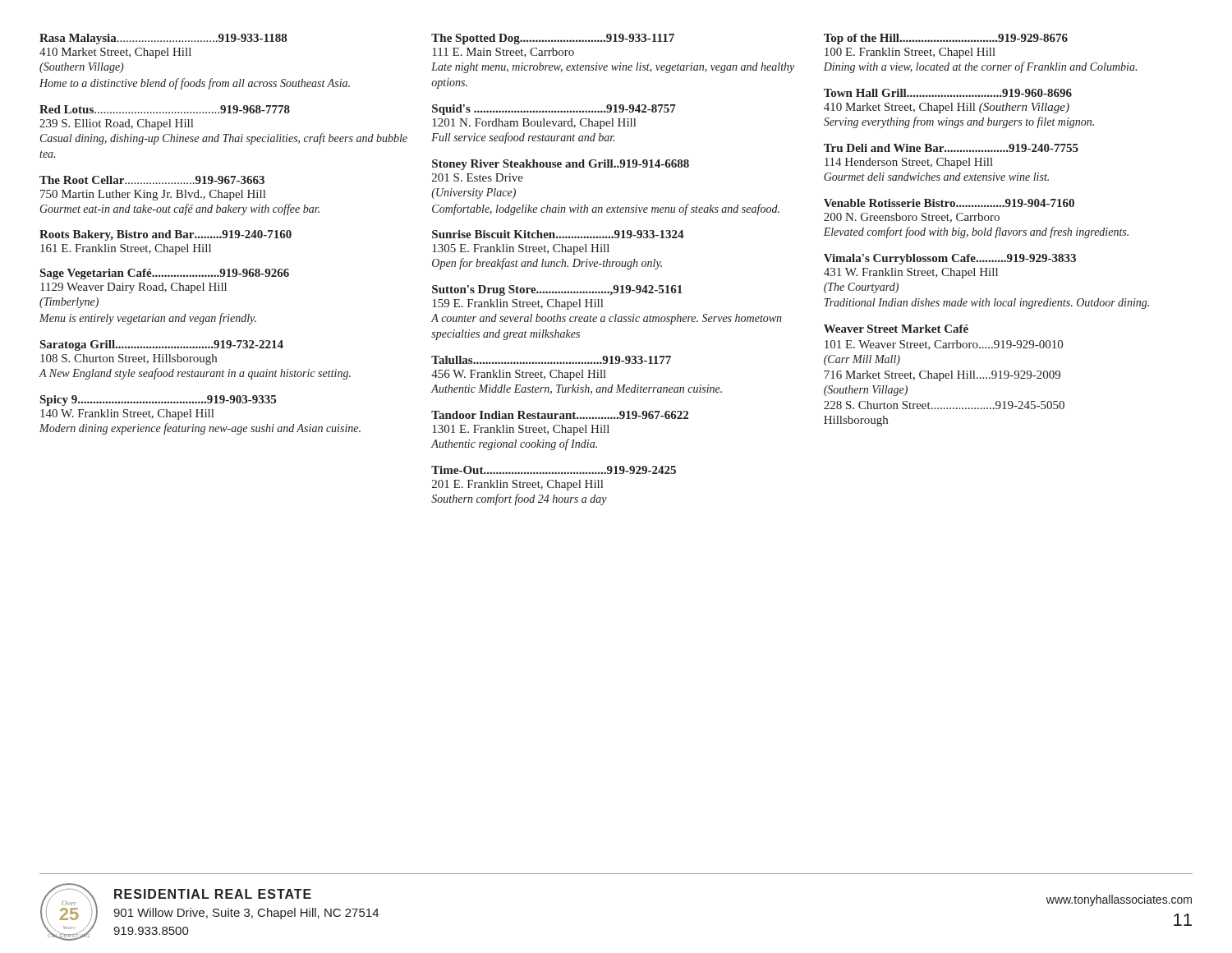Locate the block of text that opens with "Tru Deli and Wine Bar.....................919-240-7755 114"
This screenshot has width=1232, height=953.
coord(1008,163)
